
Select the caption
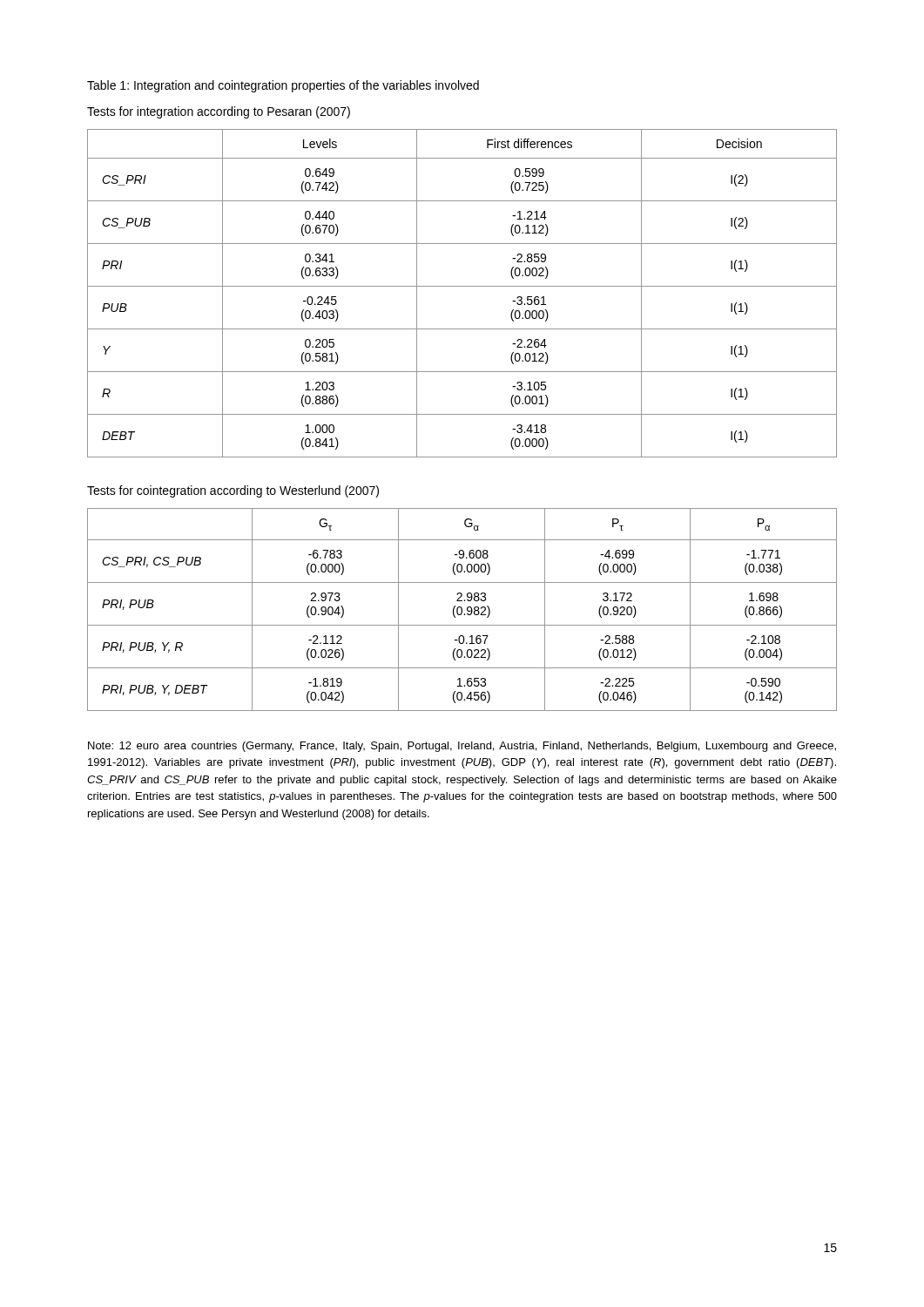coord(283,85)
